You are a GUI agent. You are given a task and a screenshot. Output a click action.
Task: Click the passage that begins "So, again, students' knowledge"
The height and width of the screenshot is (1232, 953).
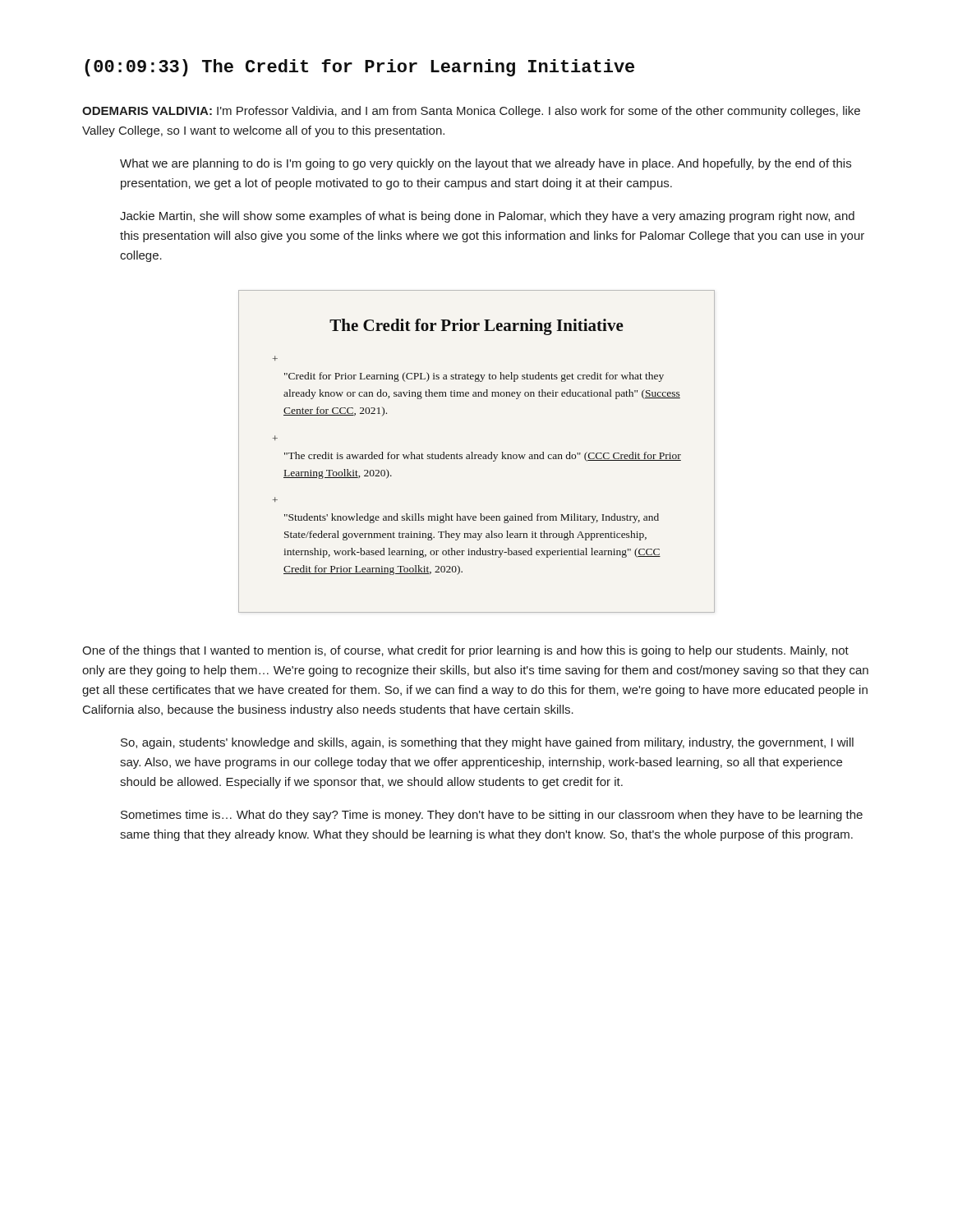pos(495,762)
